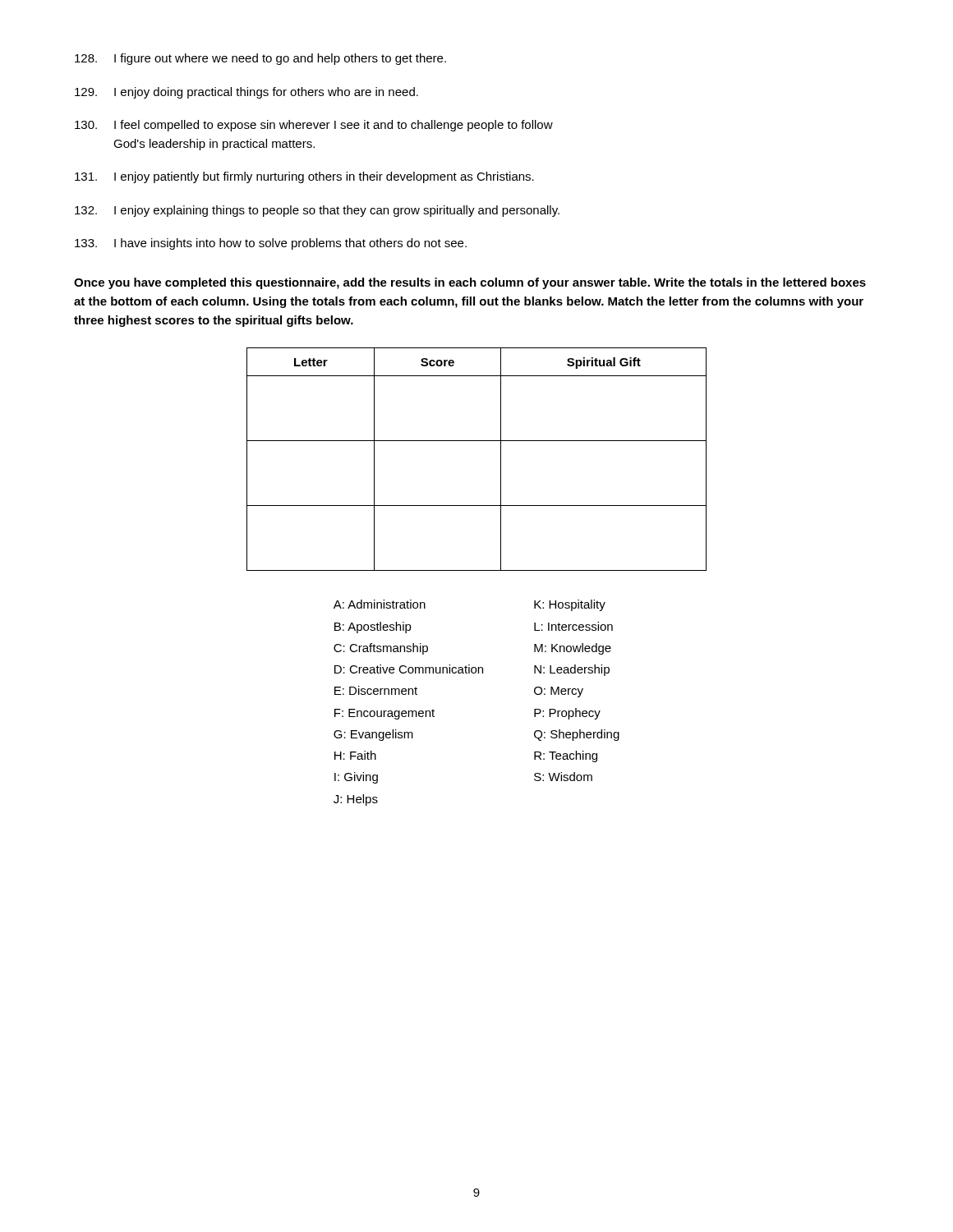The image size is (953, 1232).
Task: Select the list item containing "K: Hospitality L: Intercession M: Knowledge N:"
Action: pos(576,691)
